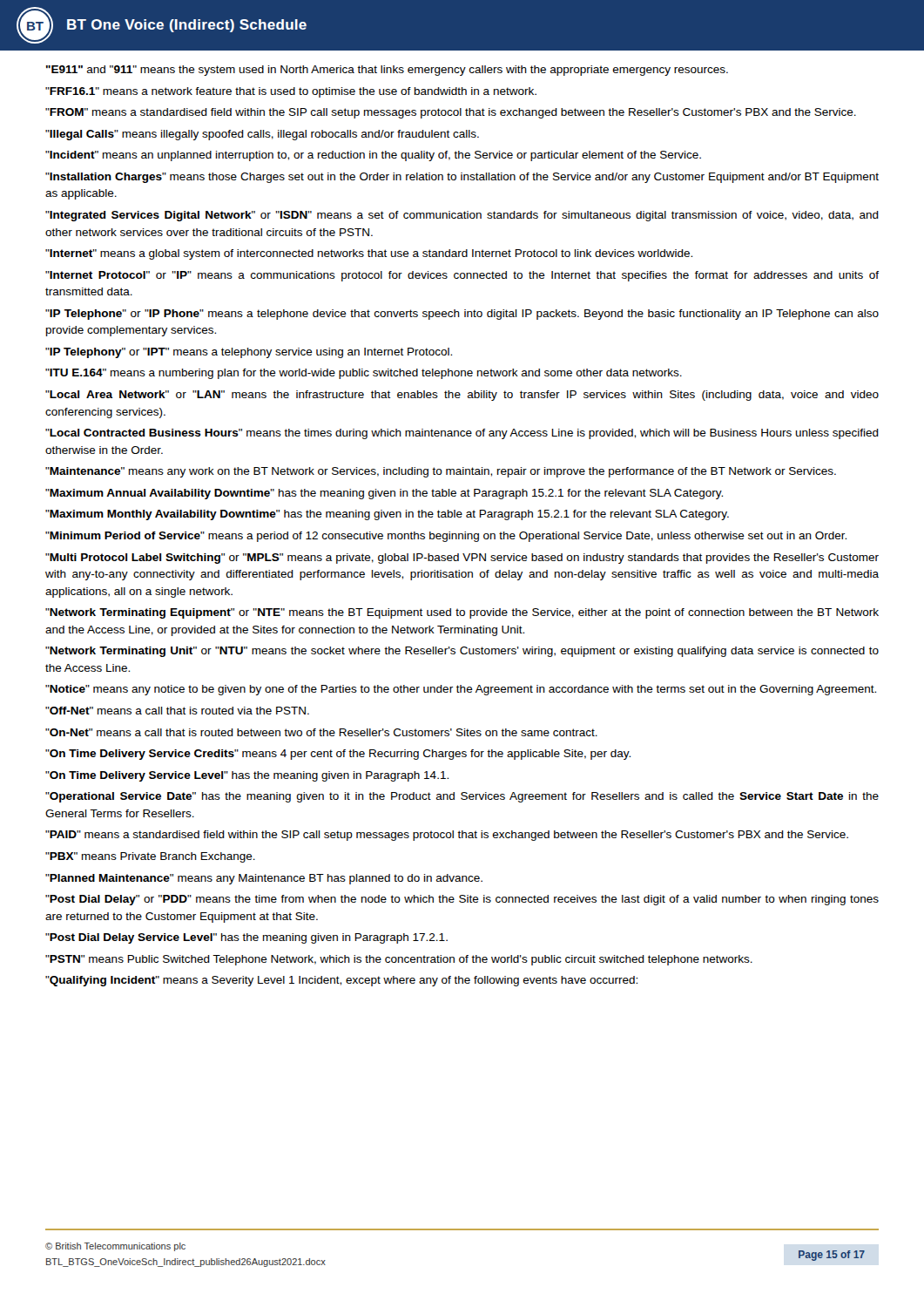Select the text block containing ""E911" and "911" means the system"
The width and height of the screenshot is (924, 1307).
(462, 70)
